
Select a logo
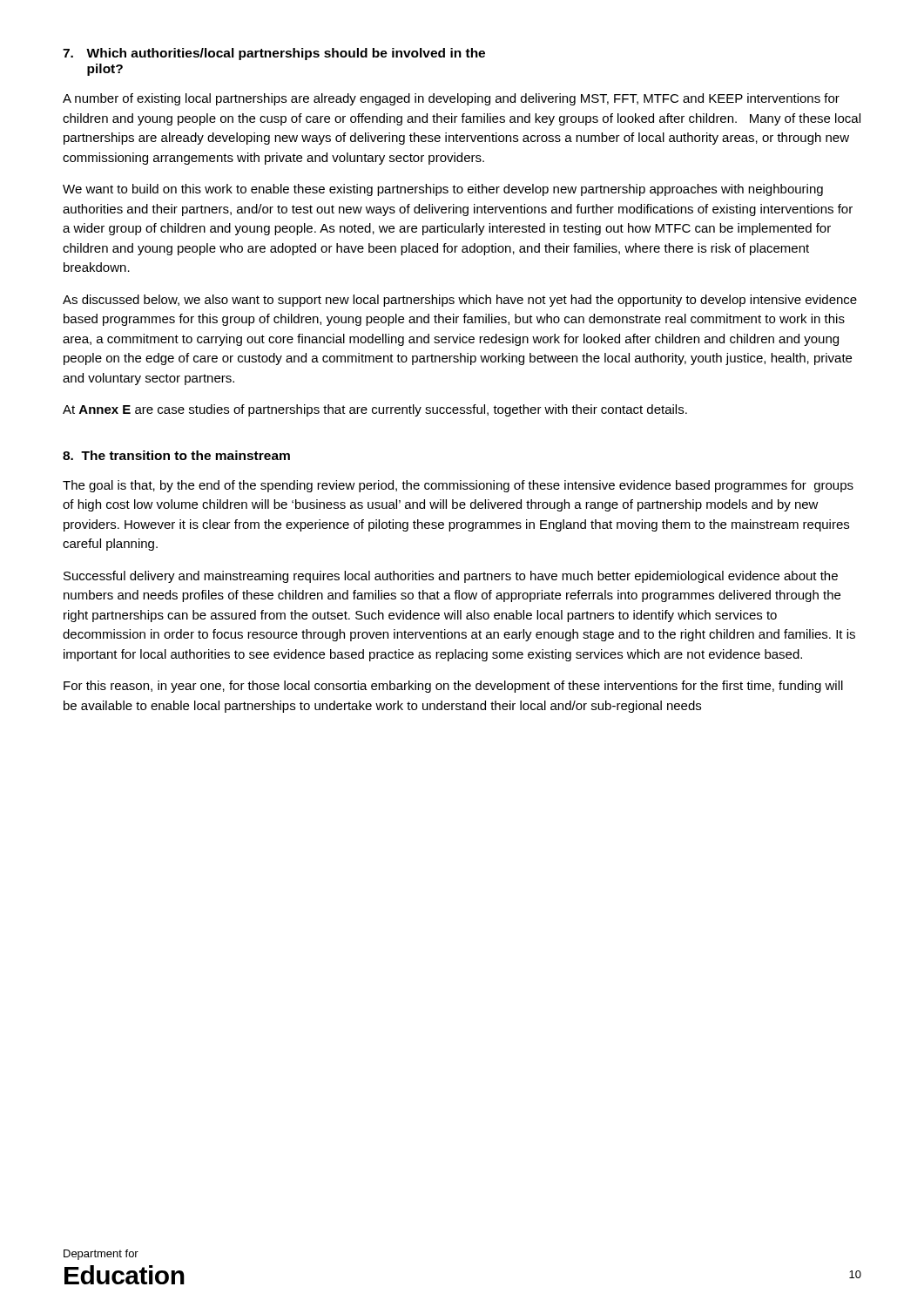click(x=124, y=1268)
